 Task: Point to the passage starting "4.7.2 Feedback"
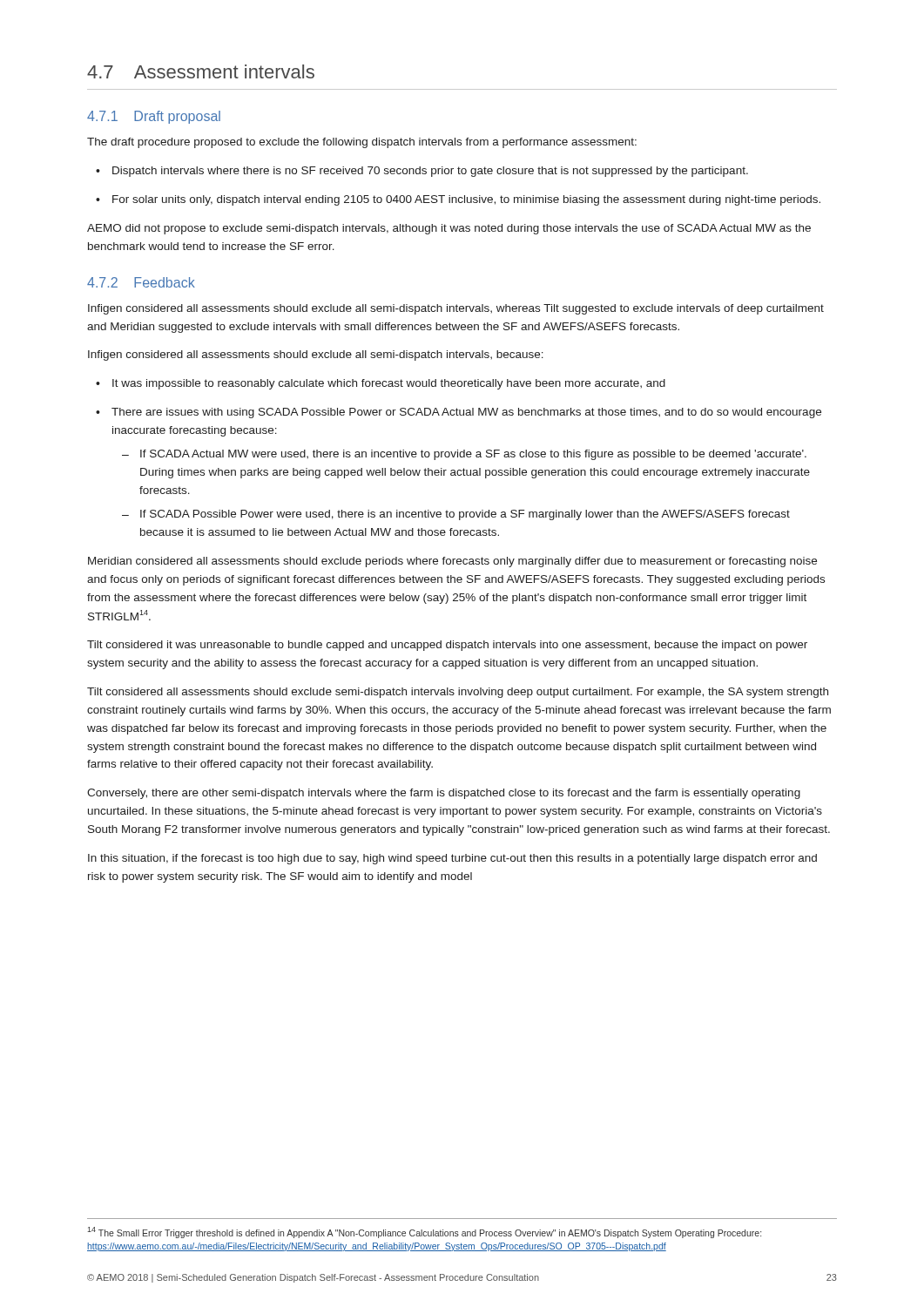pos(141,282)
